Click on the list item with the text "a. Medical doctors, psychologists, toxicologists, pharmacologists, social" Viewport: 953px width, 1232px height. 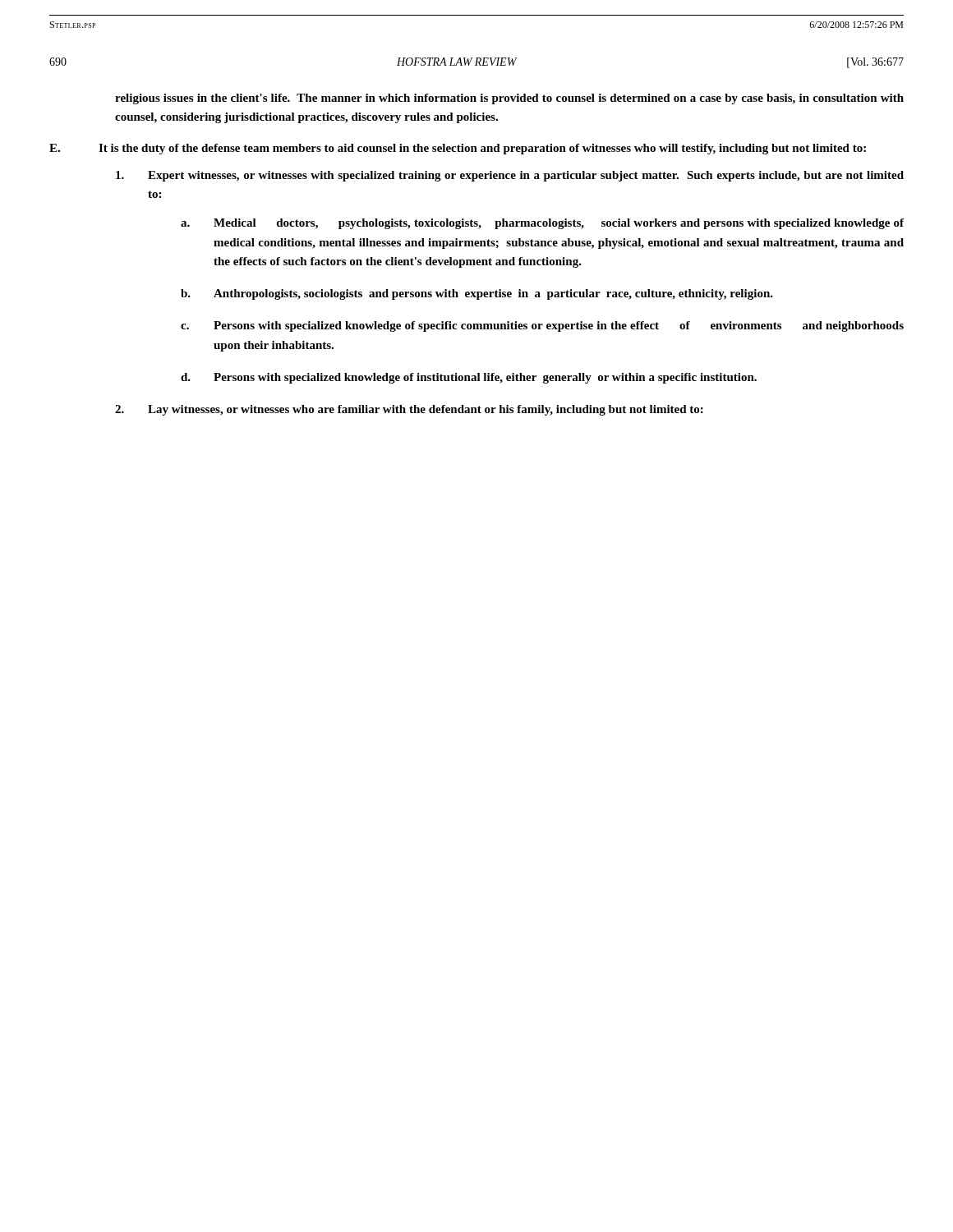[x=542, y=242]
